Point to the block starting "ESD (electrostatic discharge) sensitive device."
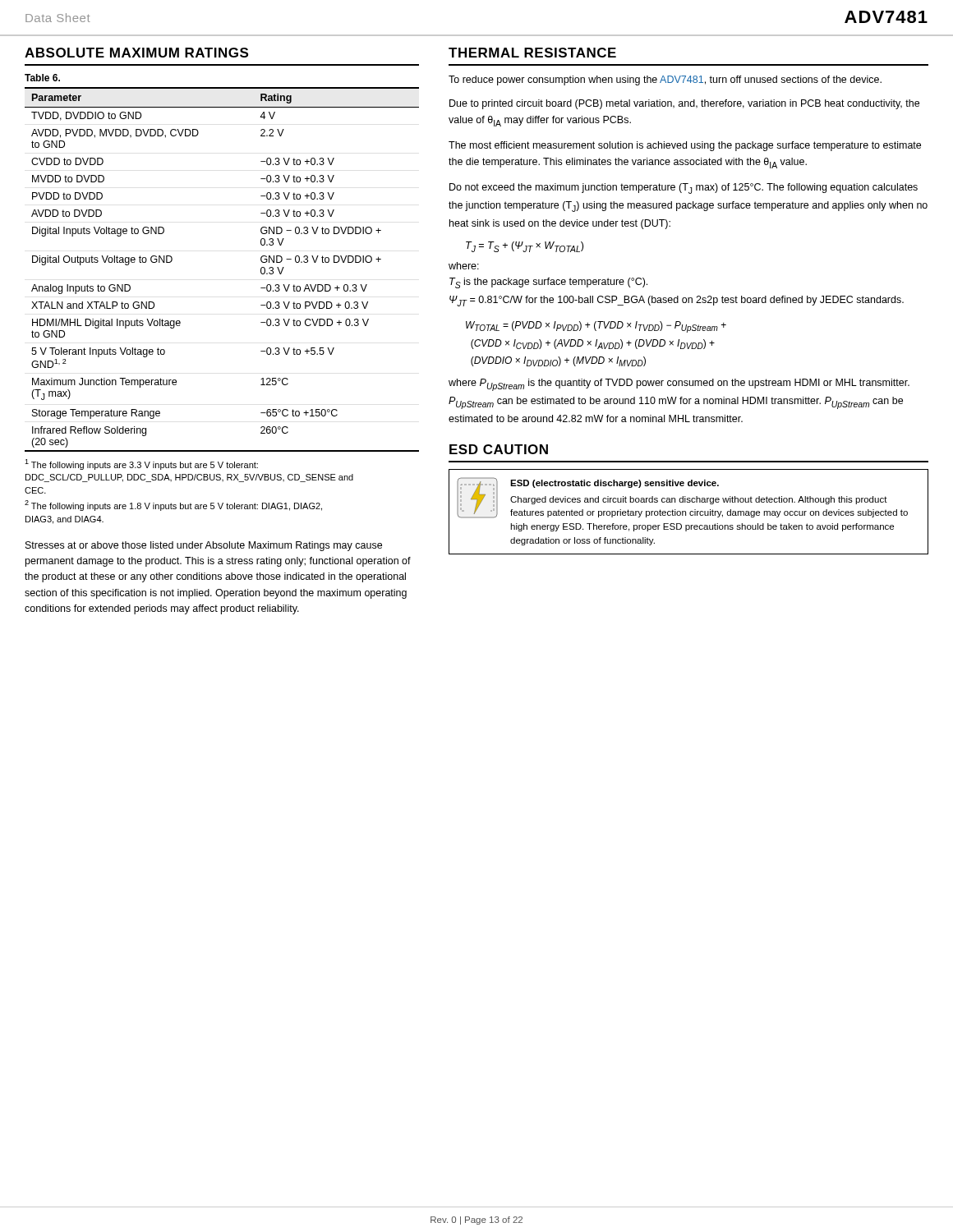Viewport: 953px width, 1232px height. (688, 512)
